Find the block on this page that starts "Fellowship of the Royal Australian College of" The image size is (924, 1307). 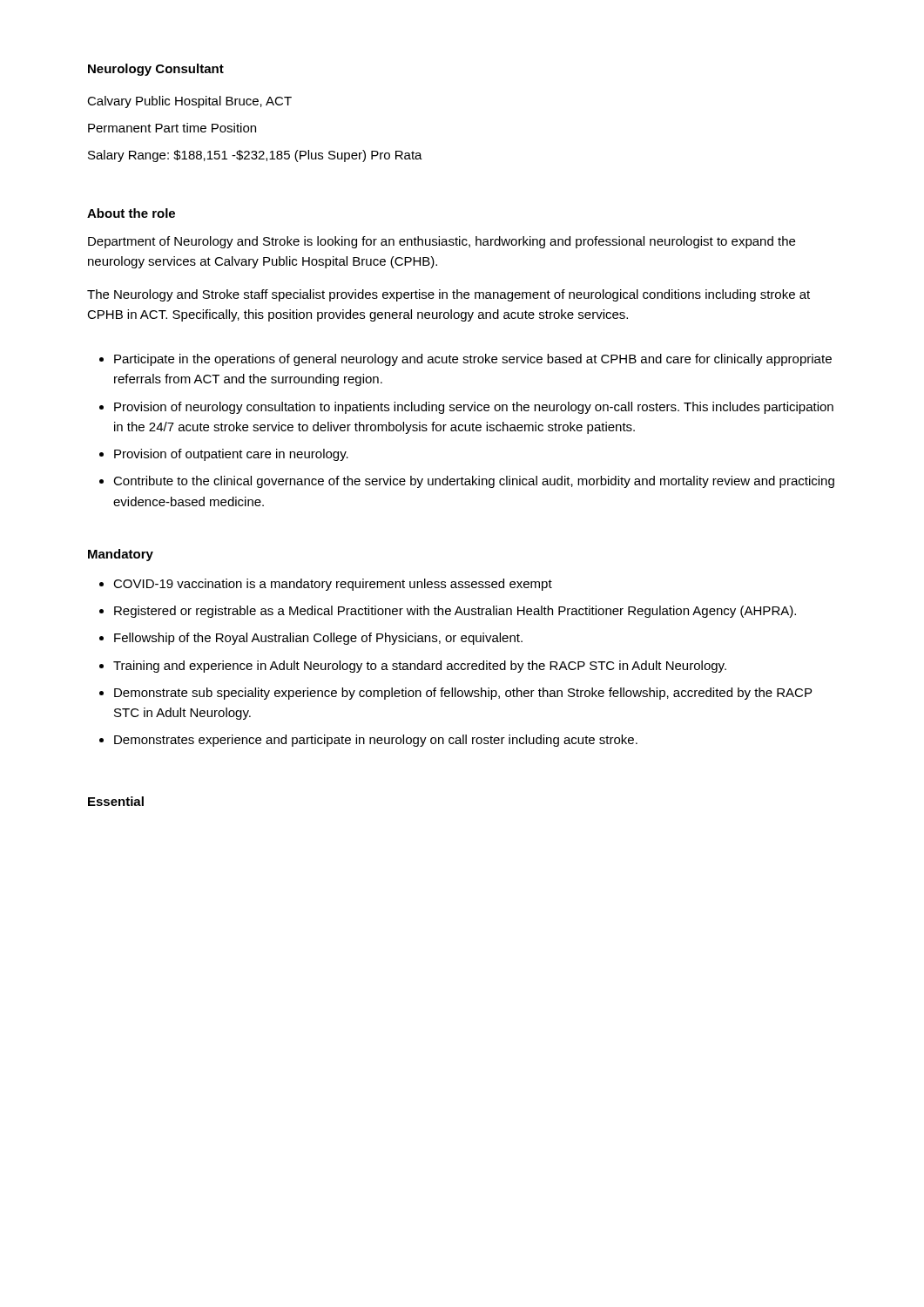point(318,638)
